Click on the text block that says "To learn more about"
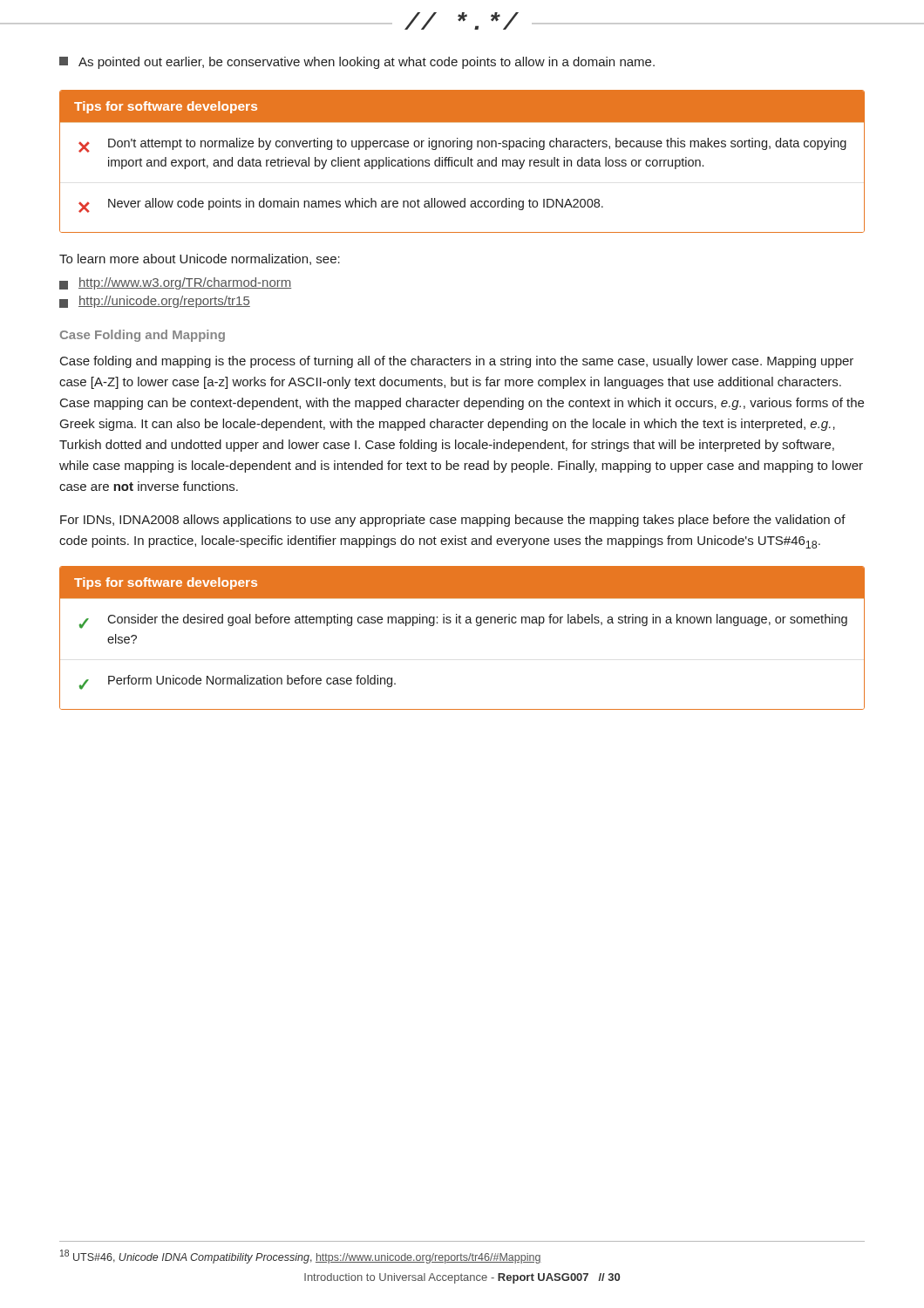The width and height of the screenshot is (924, 1308). 200,259
